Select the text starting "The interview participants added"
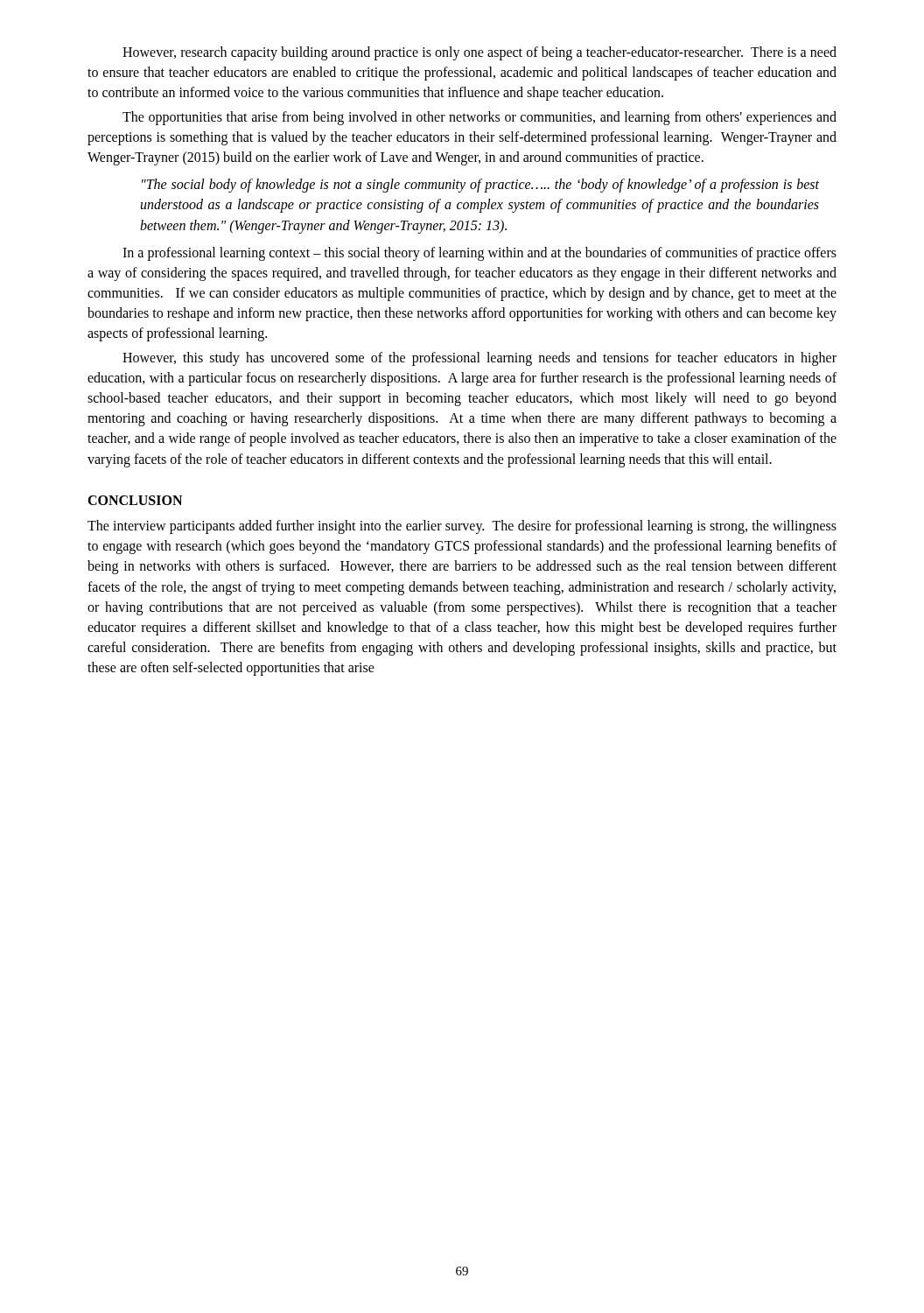Viewport: 924px width, 1313px height. click(x=462, y=597)
